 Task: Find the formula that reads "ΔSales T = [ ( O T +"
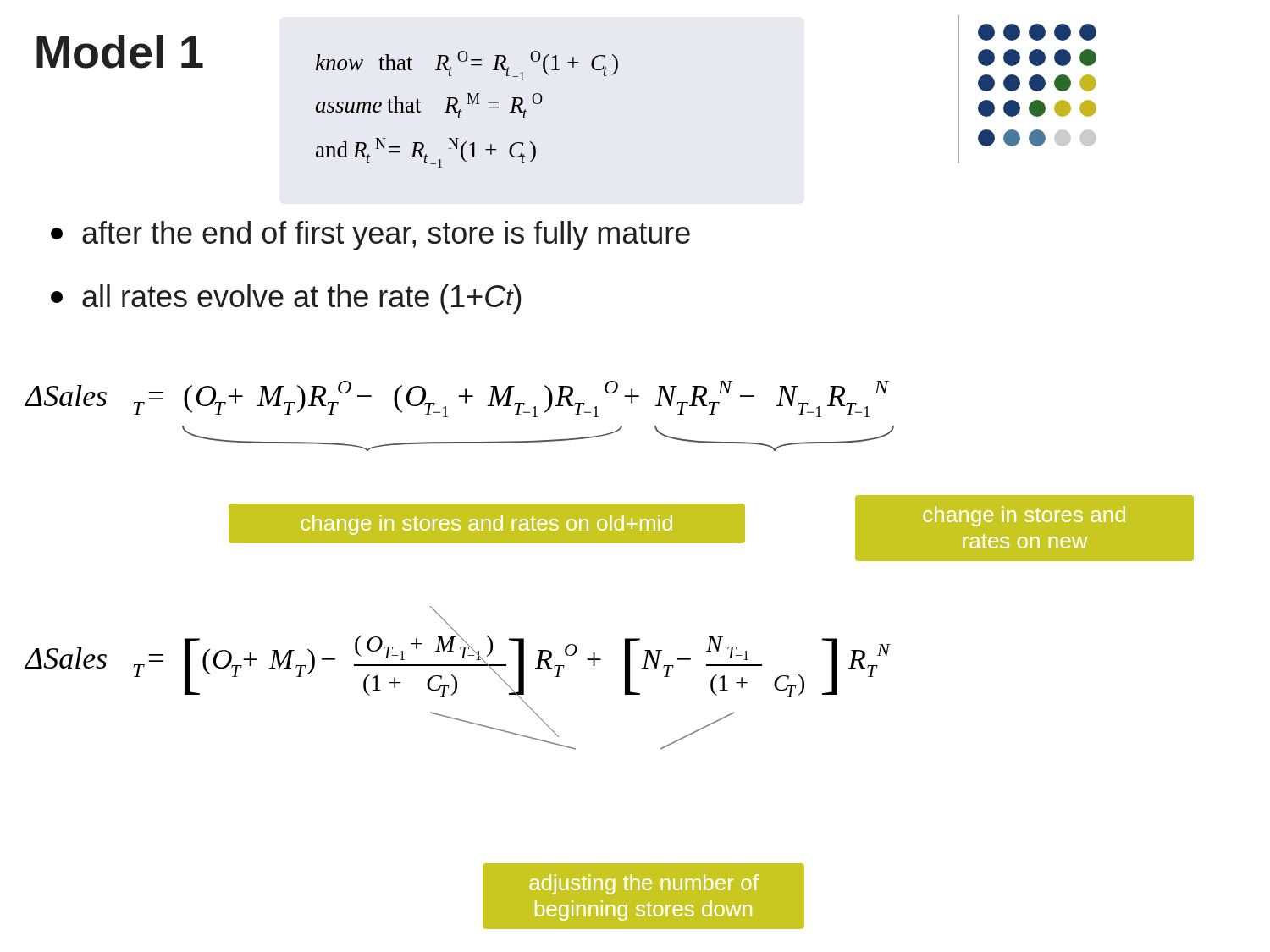click(x=635, y=668)
